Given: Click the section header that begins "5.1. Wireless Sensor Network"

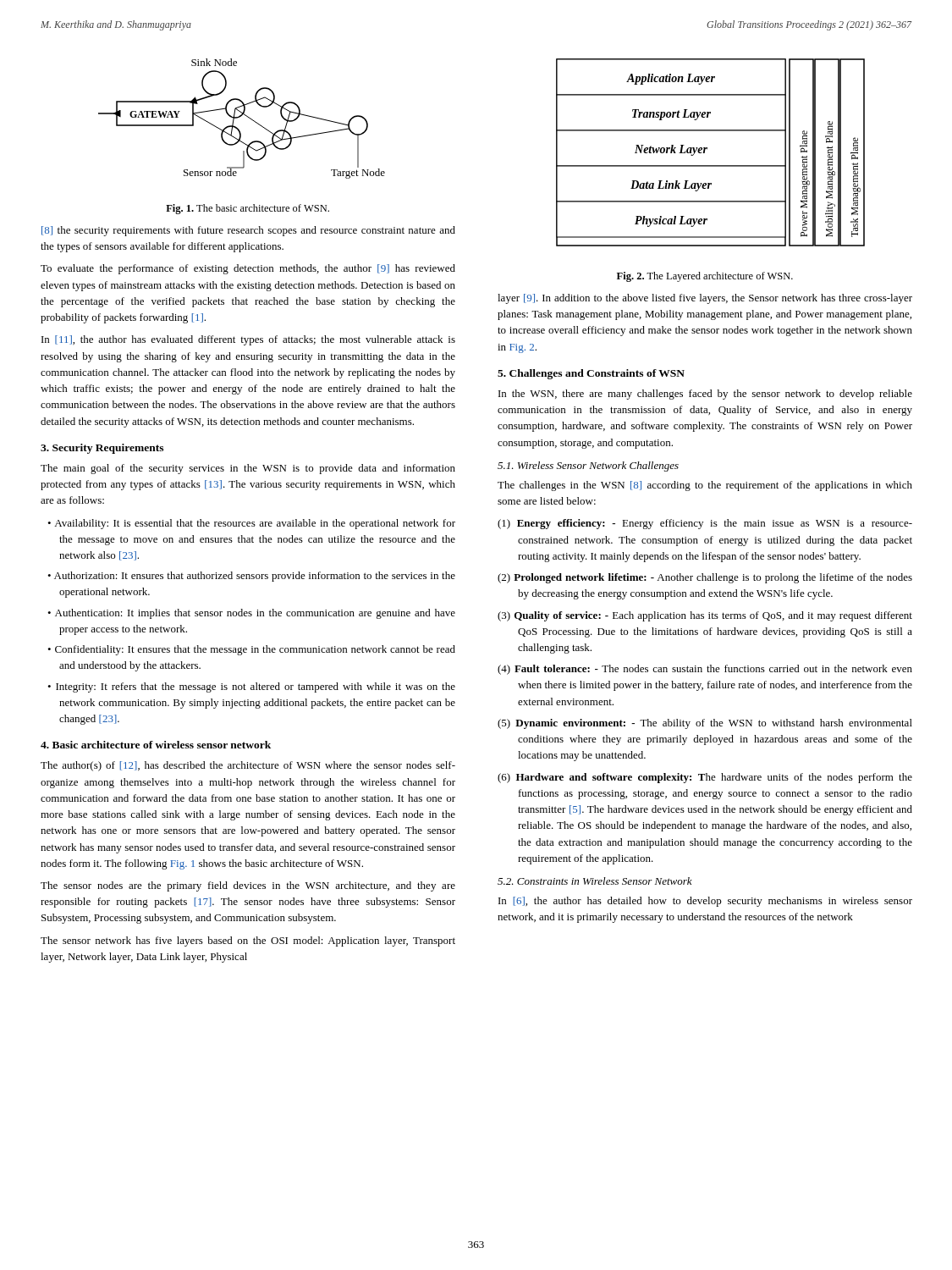Looking at the screenshot, I should coord(588,465).
